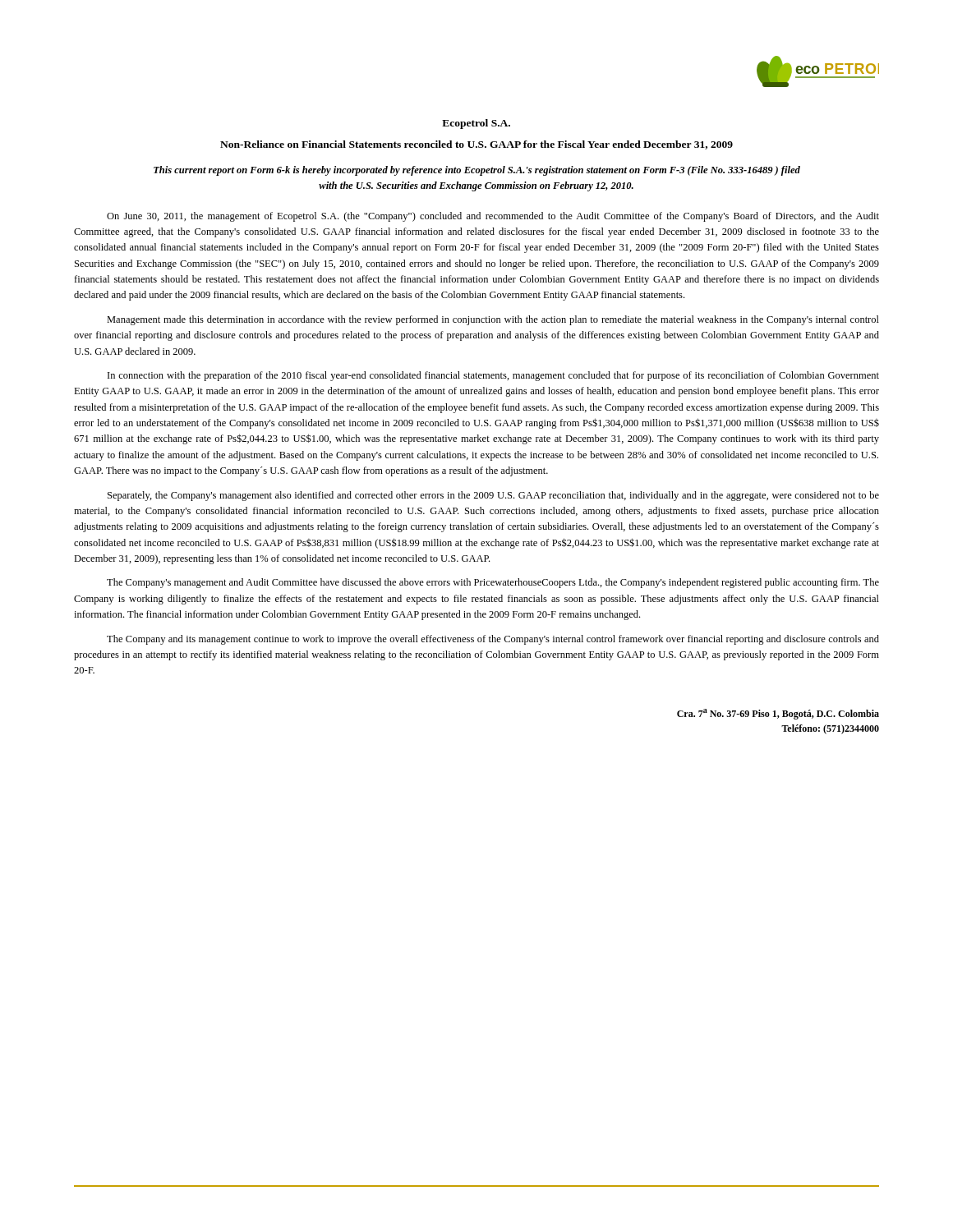Locate the text block containing "Management made this determination in"
Viewport: 953px width, 1232px height.
(476, 335)
